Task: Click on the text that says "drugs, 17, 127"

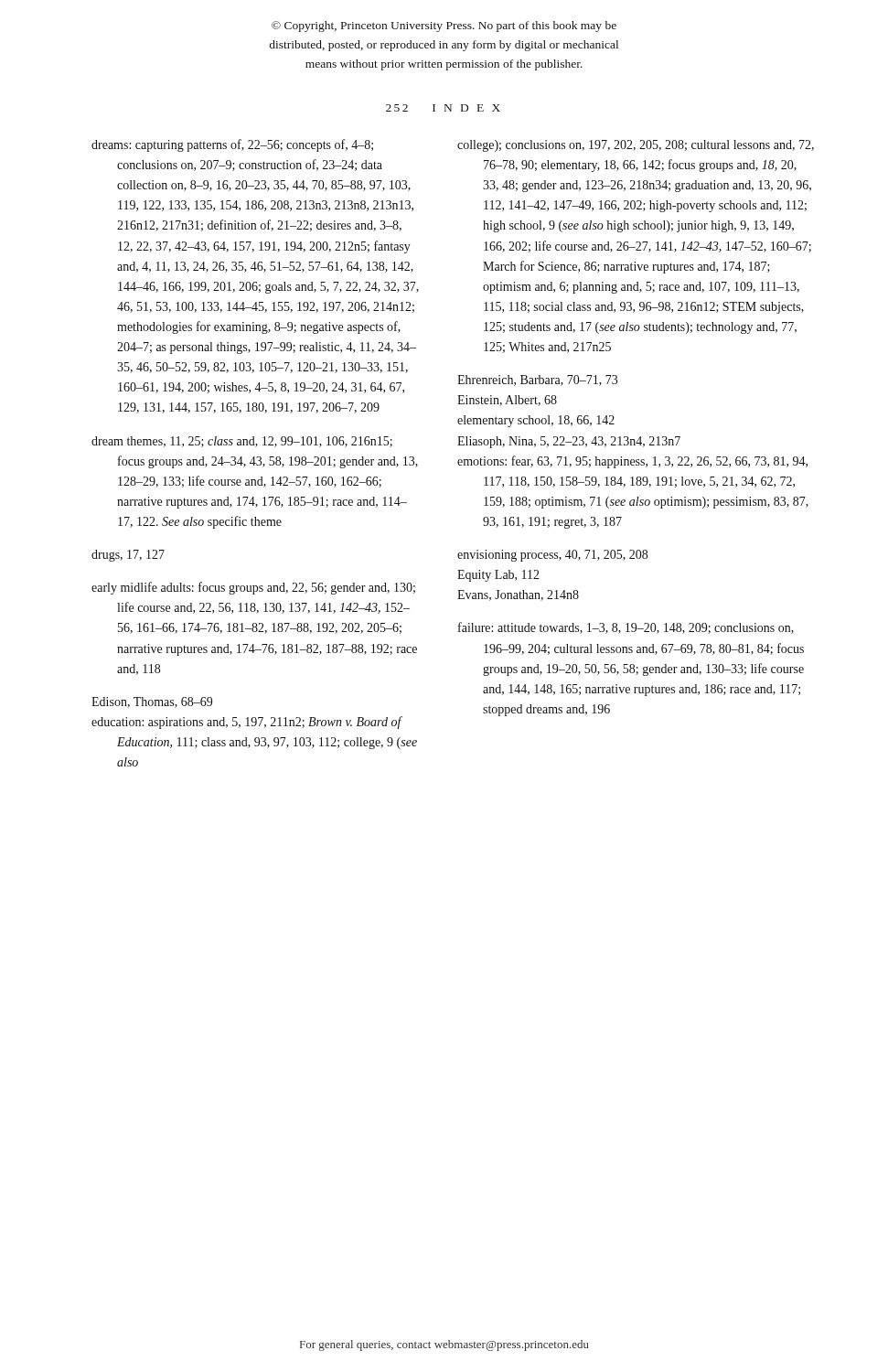Action: (x=128, y=555)
